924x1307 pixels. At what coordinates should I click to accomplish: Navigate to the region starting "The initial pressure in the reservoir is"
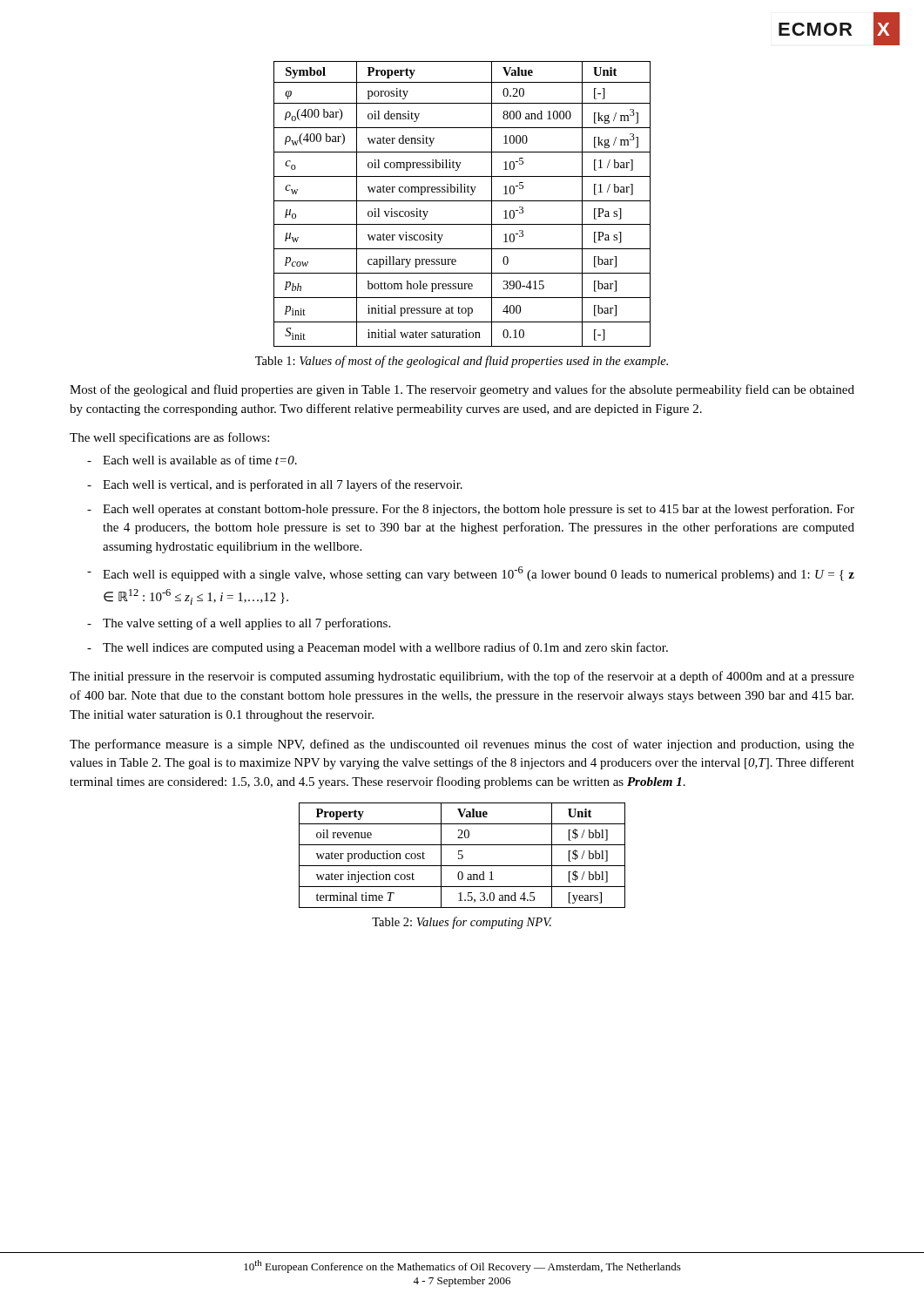pos(462,695)
